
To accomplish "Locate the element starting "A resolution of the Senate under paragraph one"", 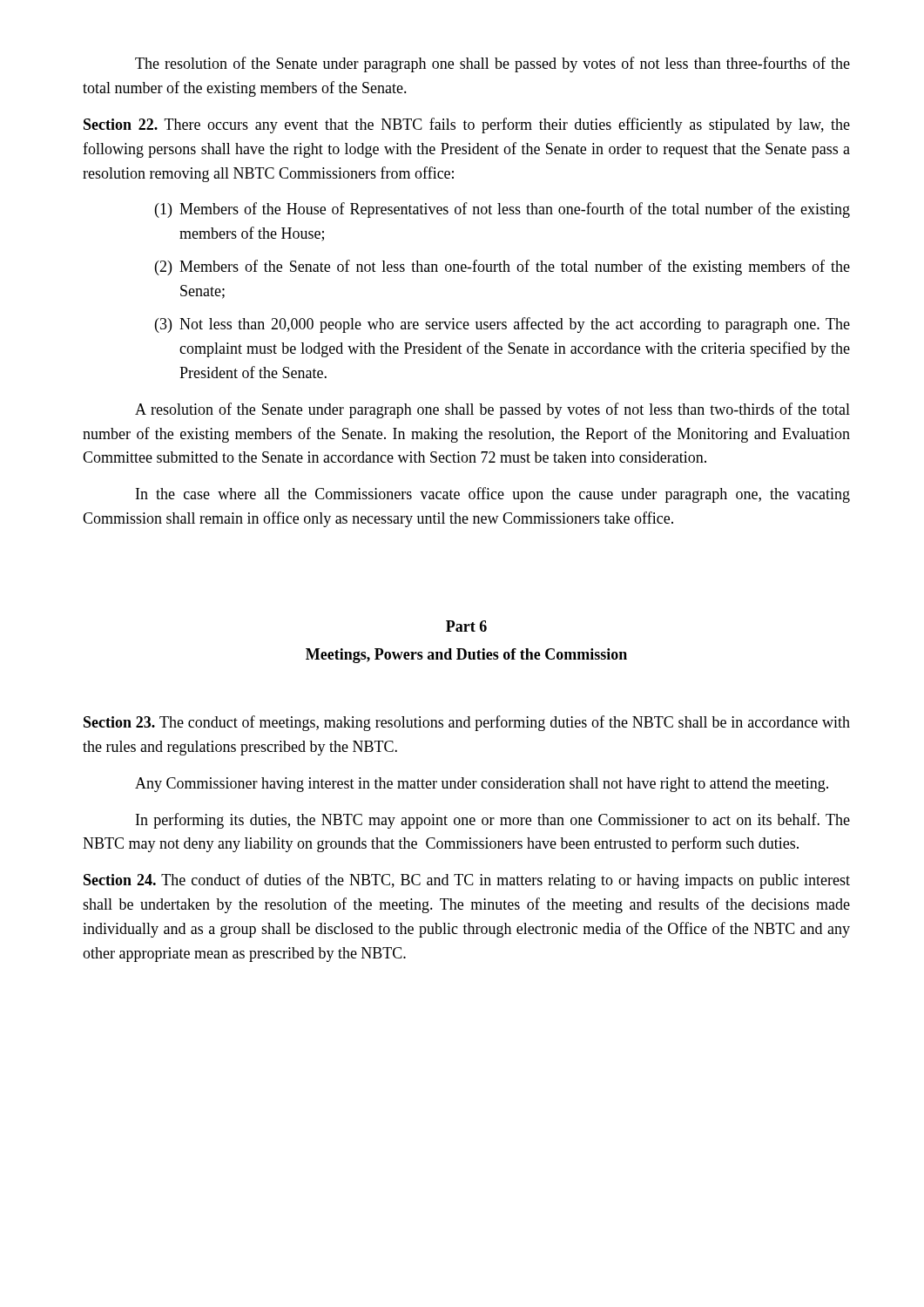I will 466,434.
